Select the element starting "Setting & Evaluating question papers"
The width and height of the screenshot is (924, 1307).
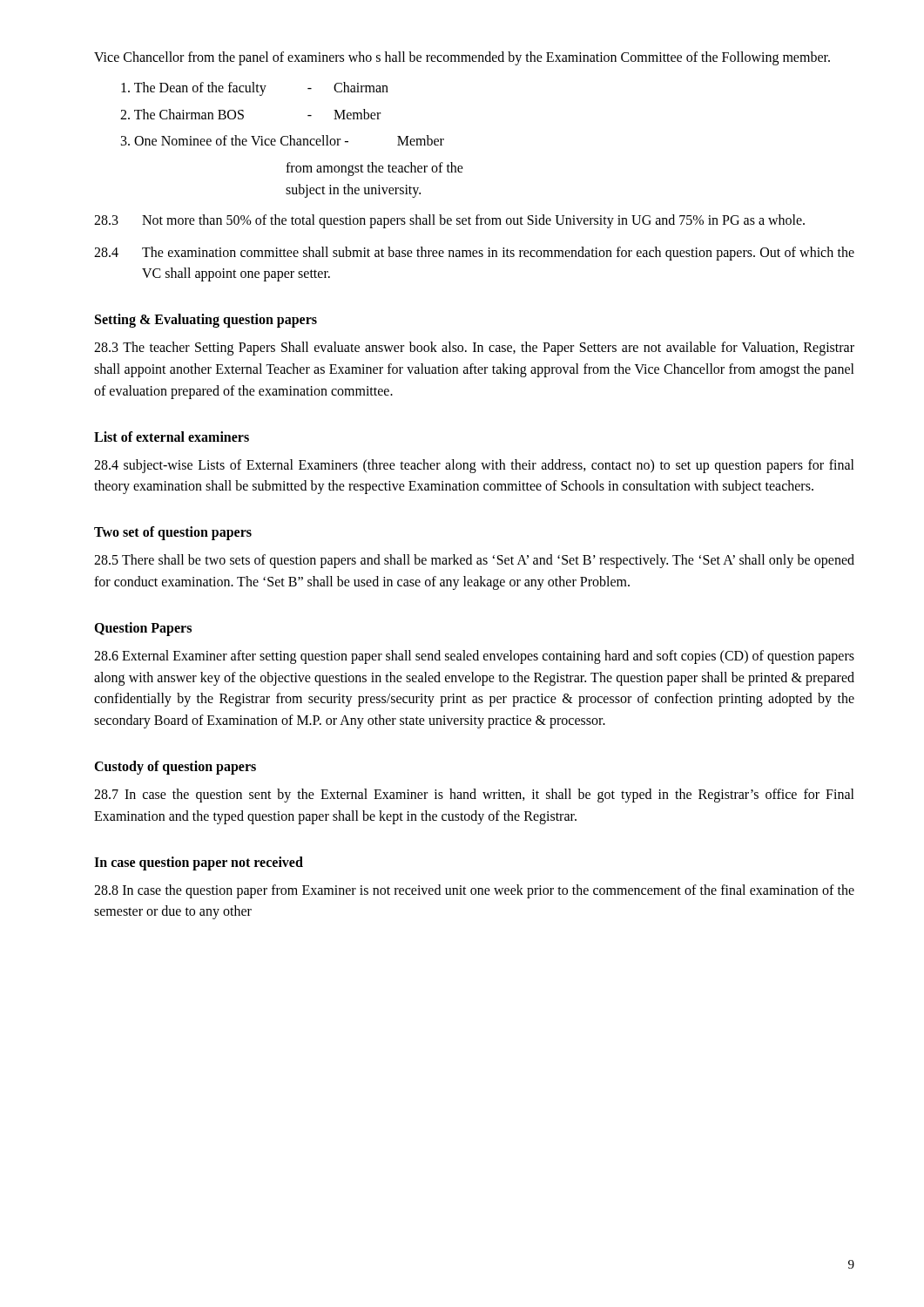pos(206,319)
